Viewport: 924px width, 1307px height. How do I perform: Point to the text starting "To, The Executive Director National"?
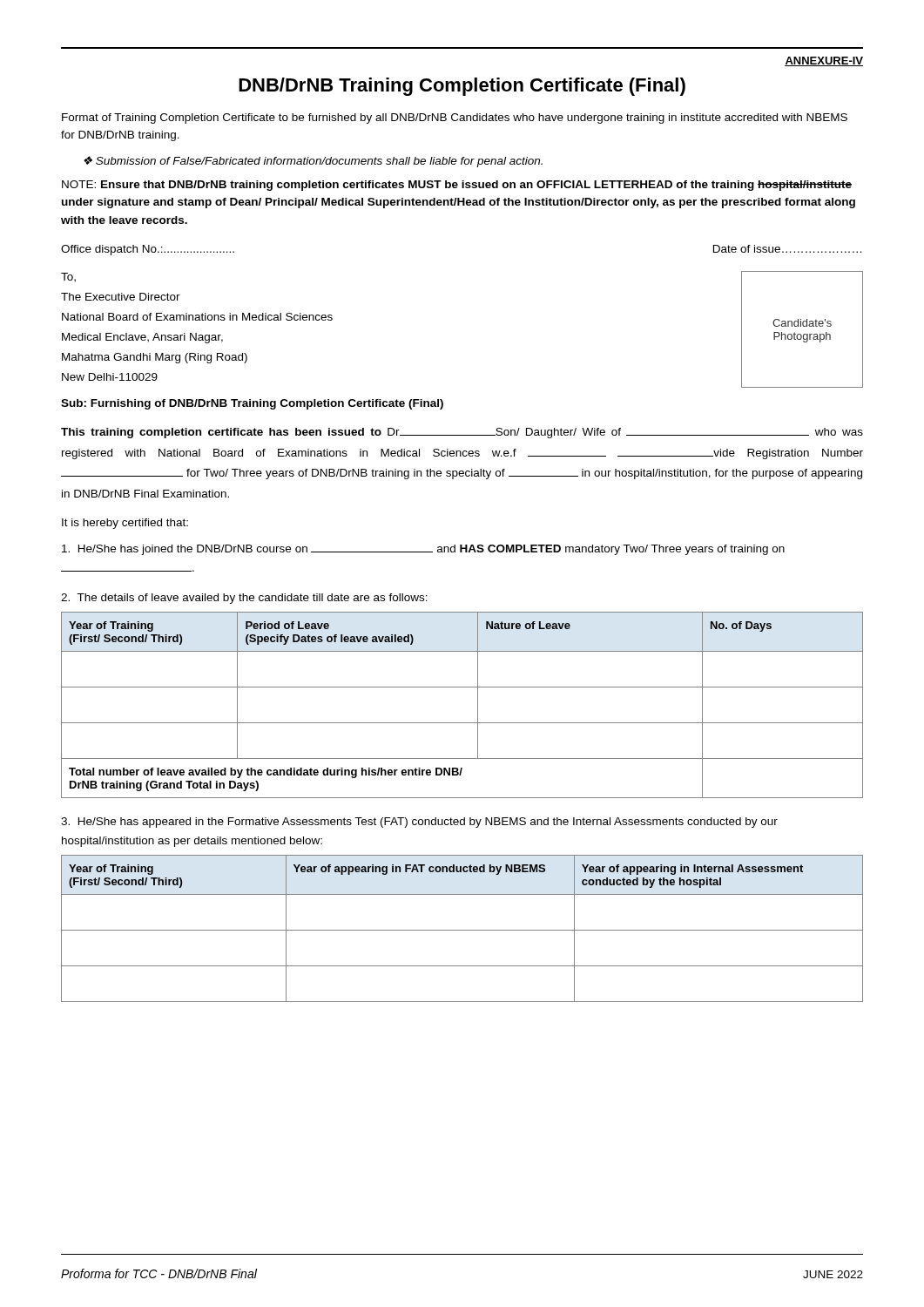point(197,327)
